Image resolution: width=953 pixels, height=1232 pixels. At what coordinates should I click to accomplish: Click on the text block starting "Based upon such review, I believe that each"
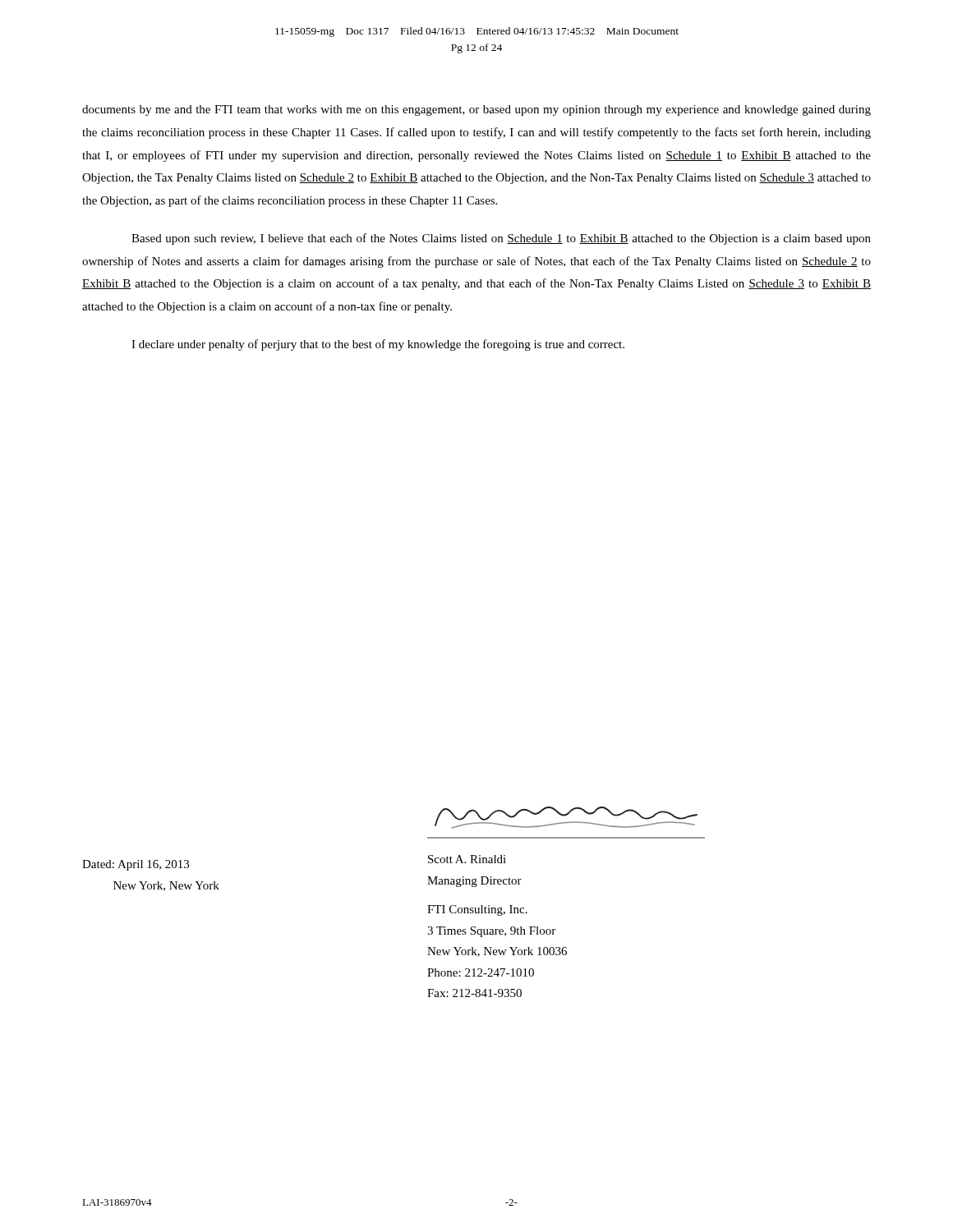pyautogui.click(x=476, y=273)
